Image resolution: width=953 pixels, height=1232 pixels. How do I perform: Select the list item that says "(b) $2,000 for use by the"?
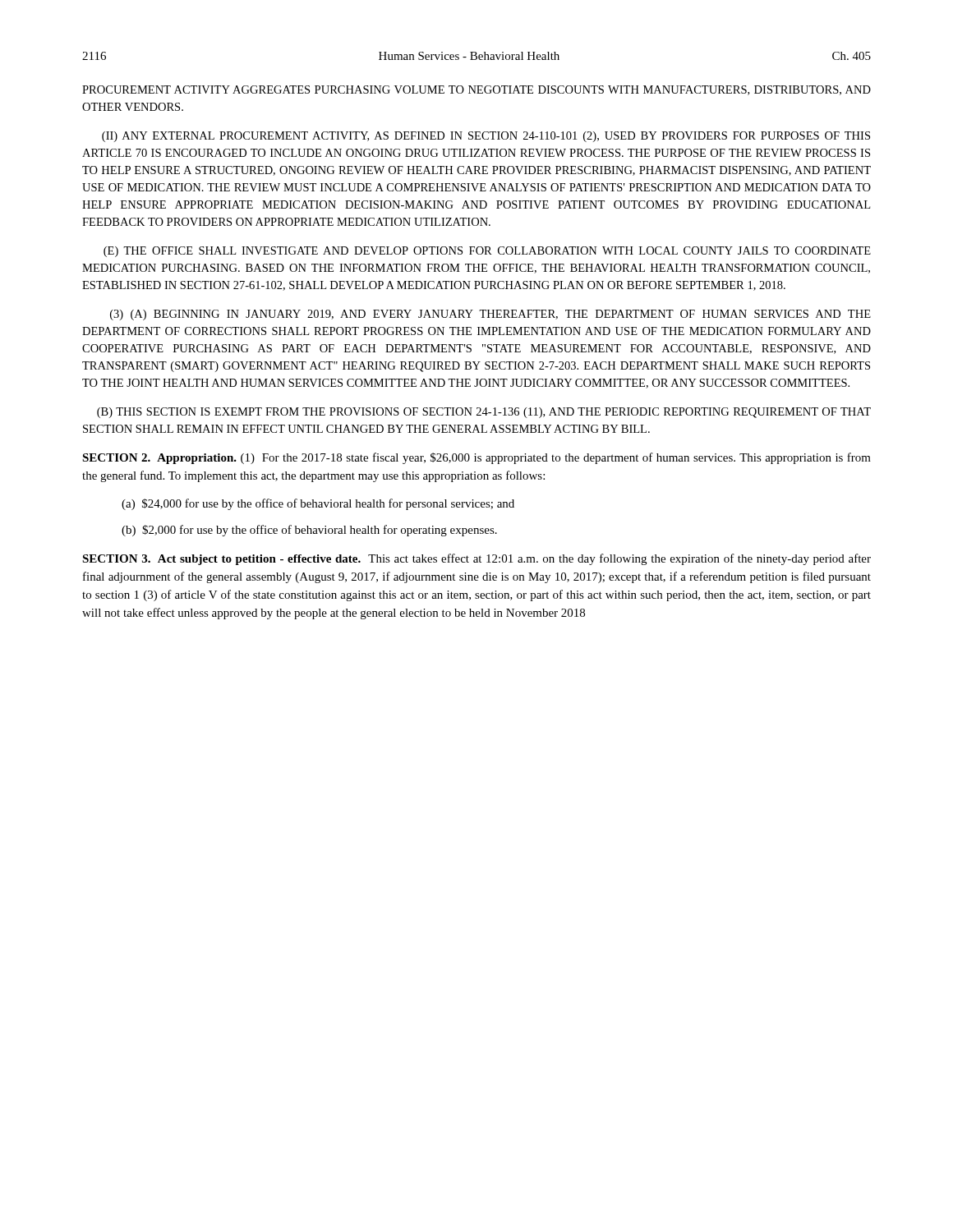496,530
